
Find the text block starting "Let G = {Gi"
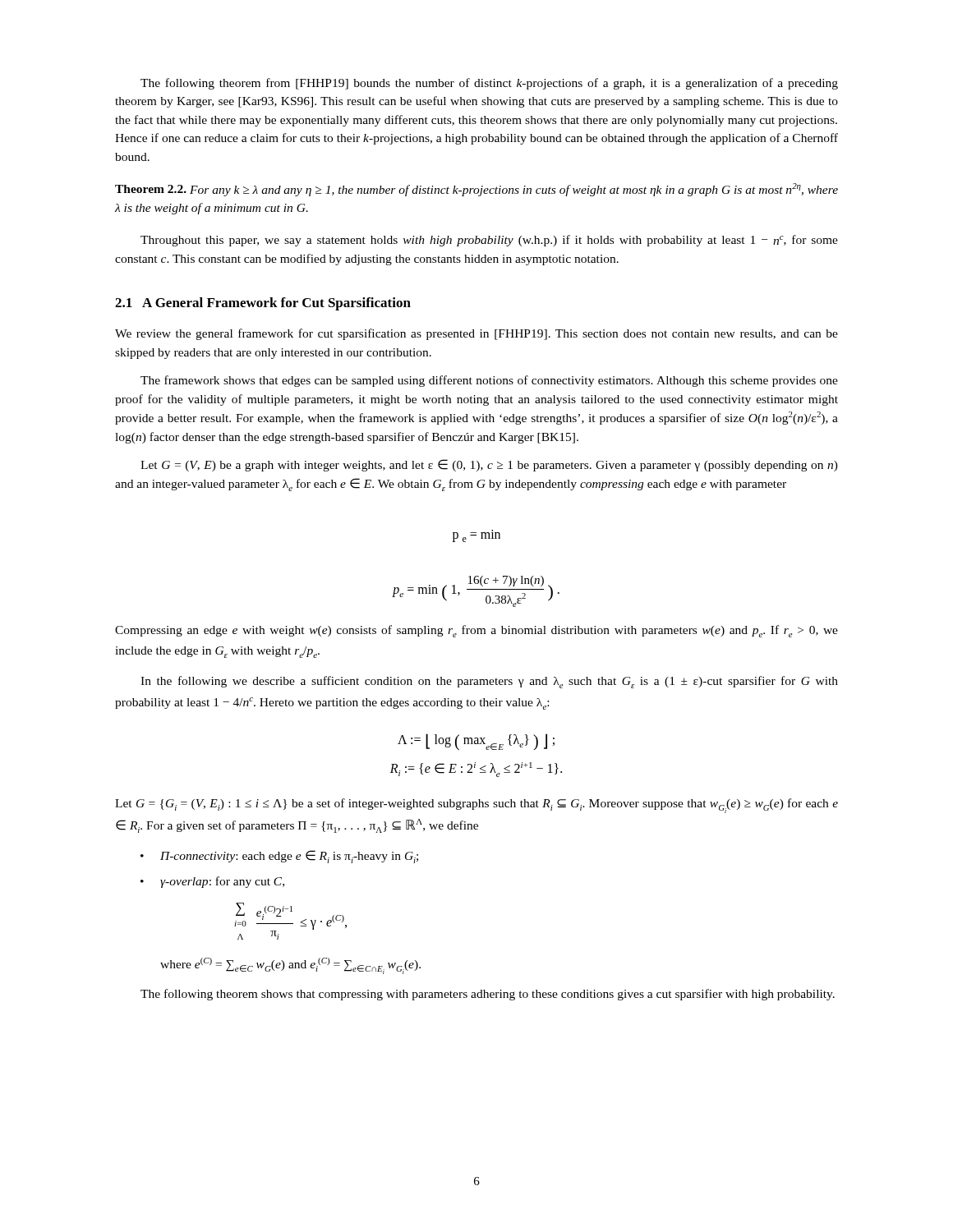point(476,815)
